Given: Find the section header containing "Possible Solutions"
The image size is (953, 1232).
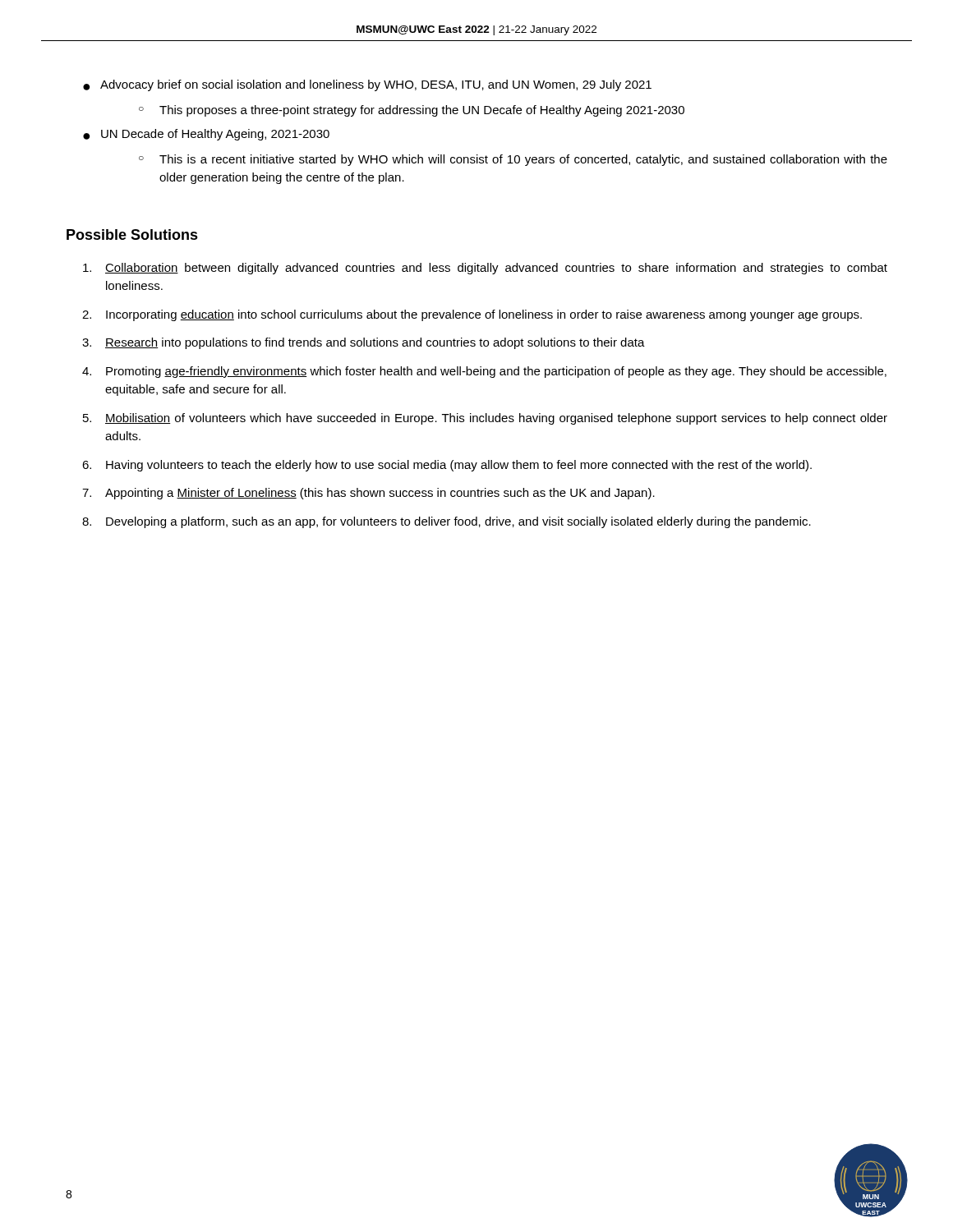Looking at the screenshot, I should 132,235.
